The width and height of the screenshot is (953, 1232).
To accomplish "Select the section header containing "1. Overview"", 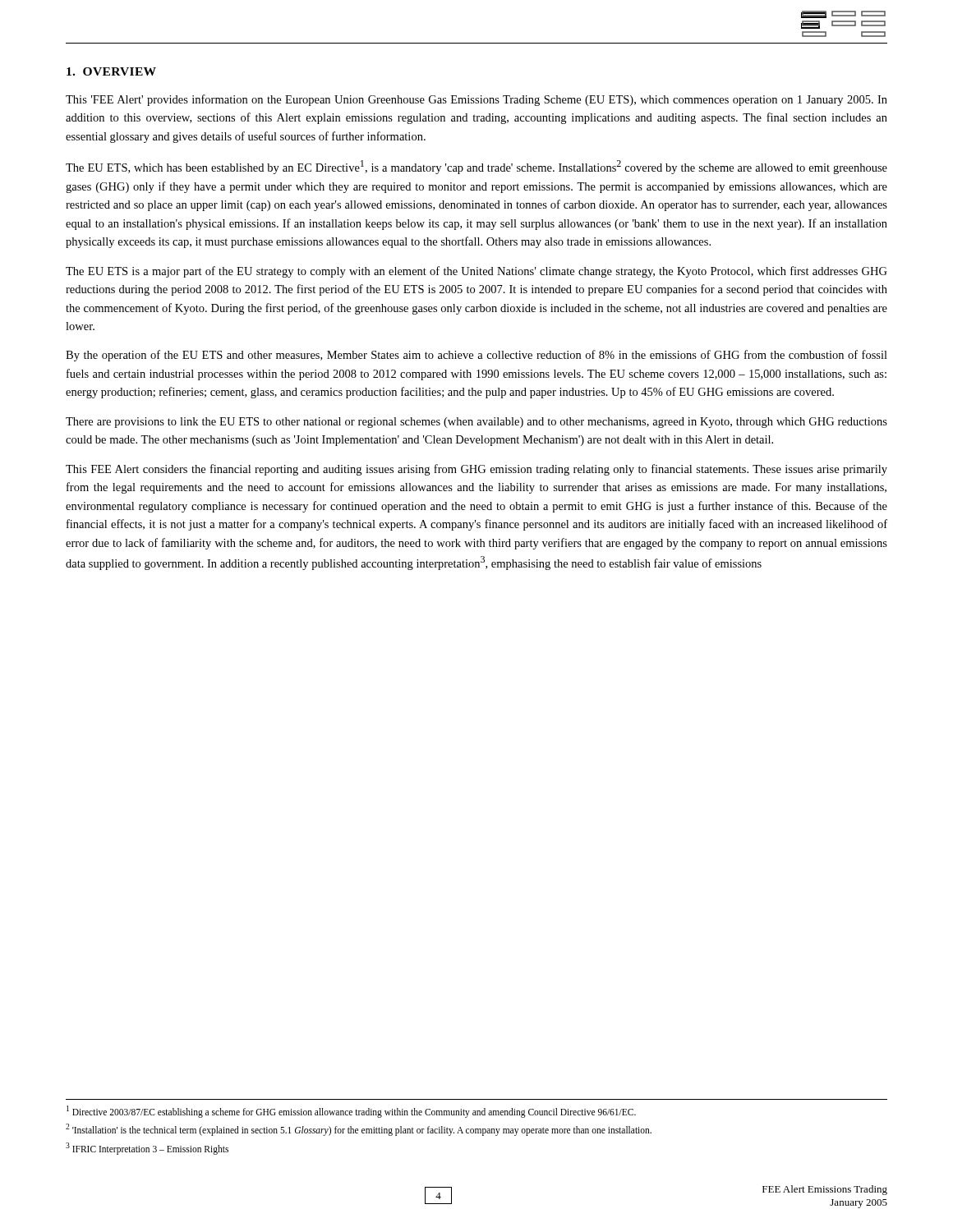I will coord(111,71).
